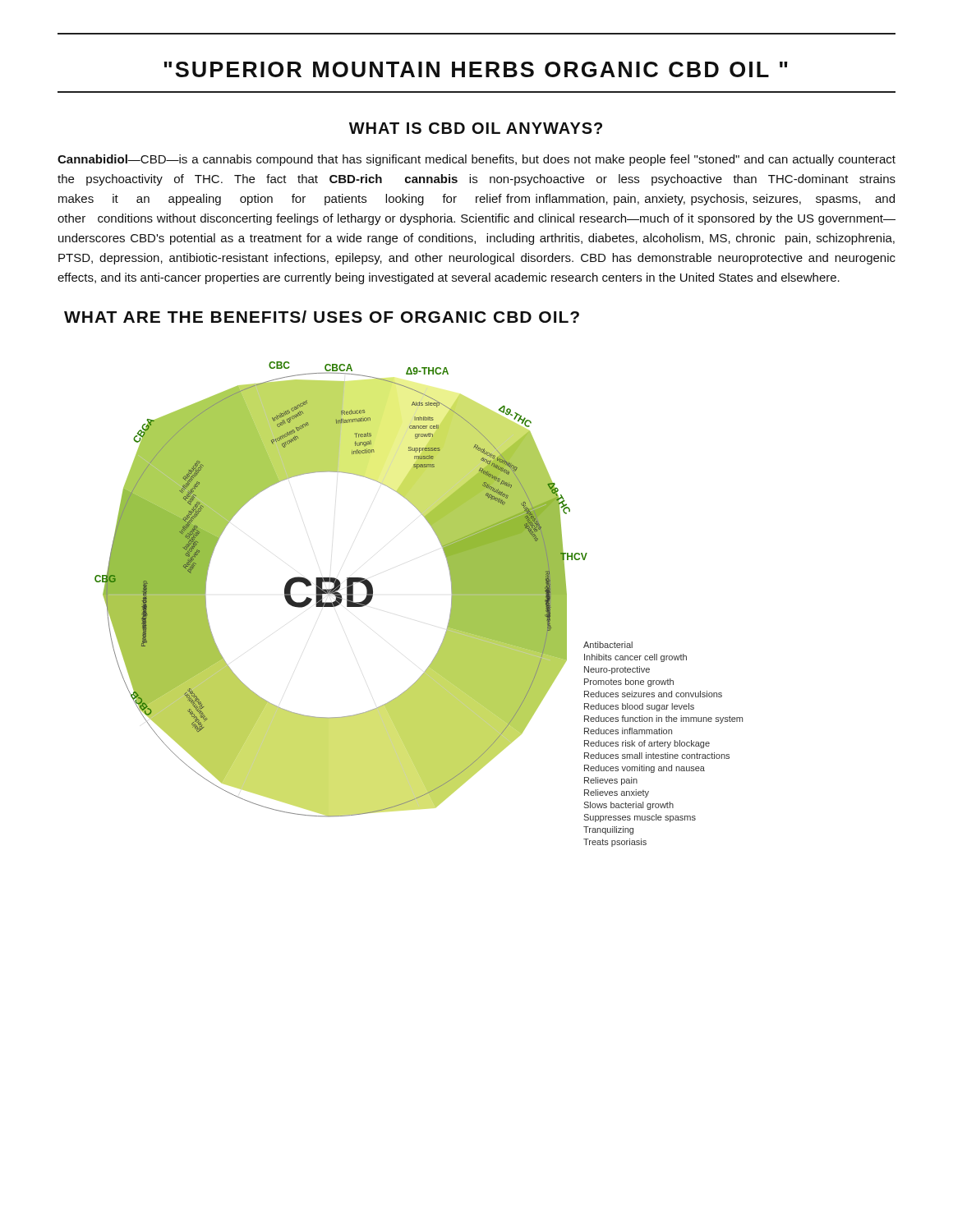Locate the infographic
The height and width of the screenshot is (1232, 953).
coord(476,595)
